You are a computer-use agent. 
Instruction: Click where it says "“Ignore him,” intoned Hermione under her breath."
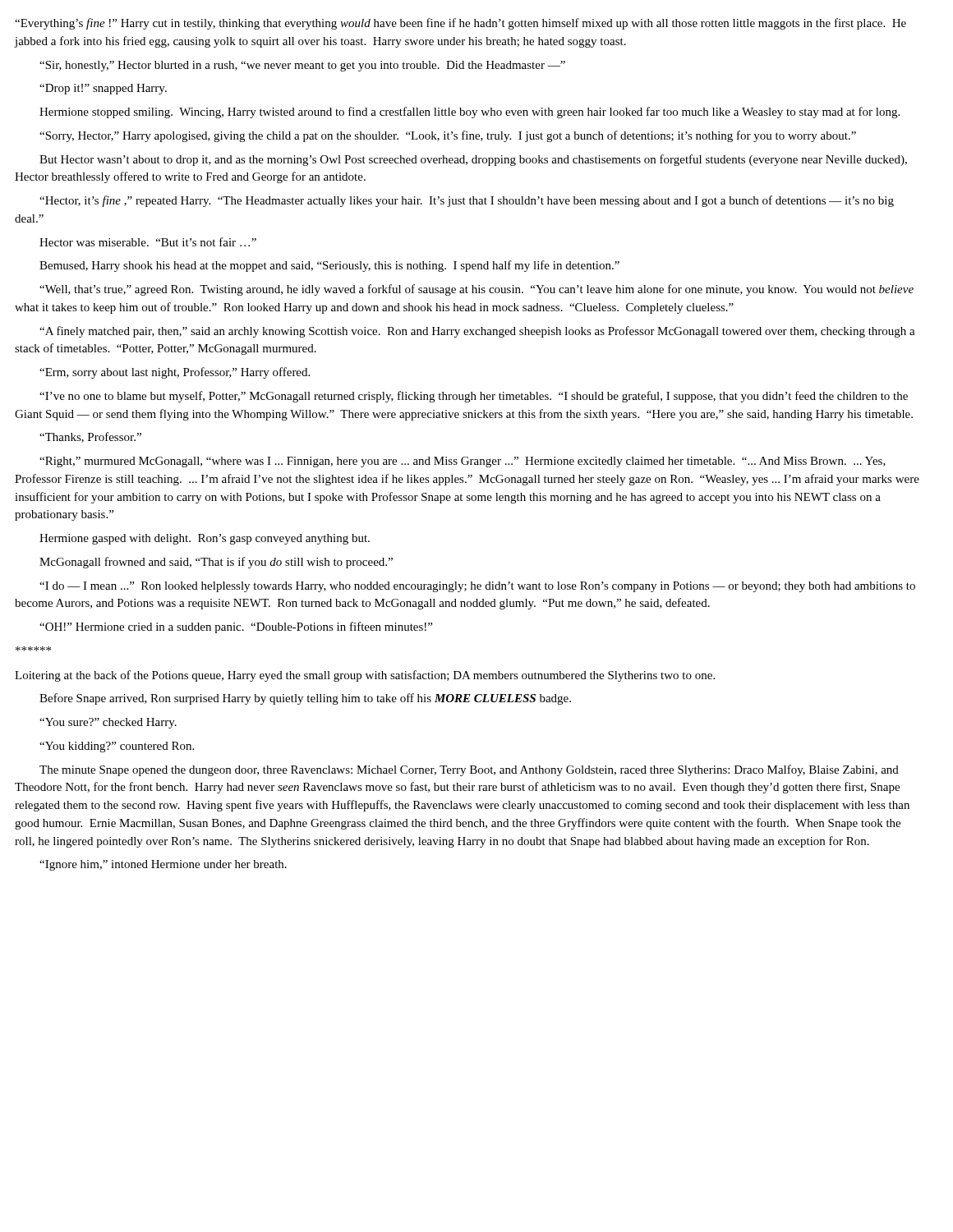(x=163, y=865)
